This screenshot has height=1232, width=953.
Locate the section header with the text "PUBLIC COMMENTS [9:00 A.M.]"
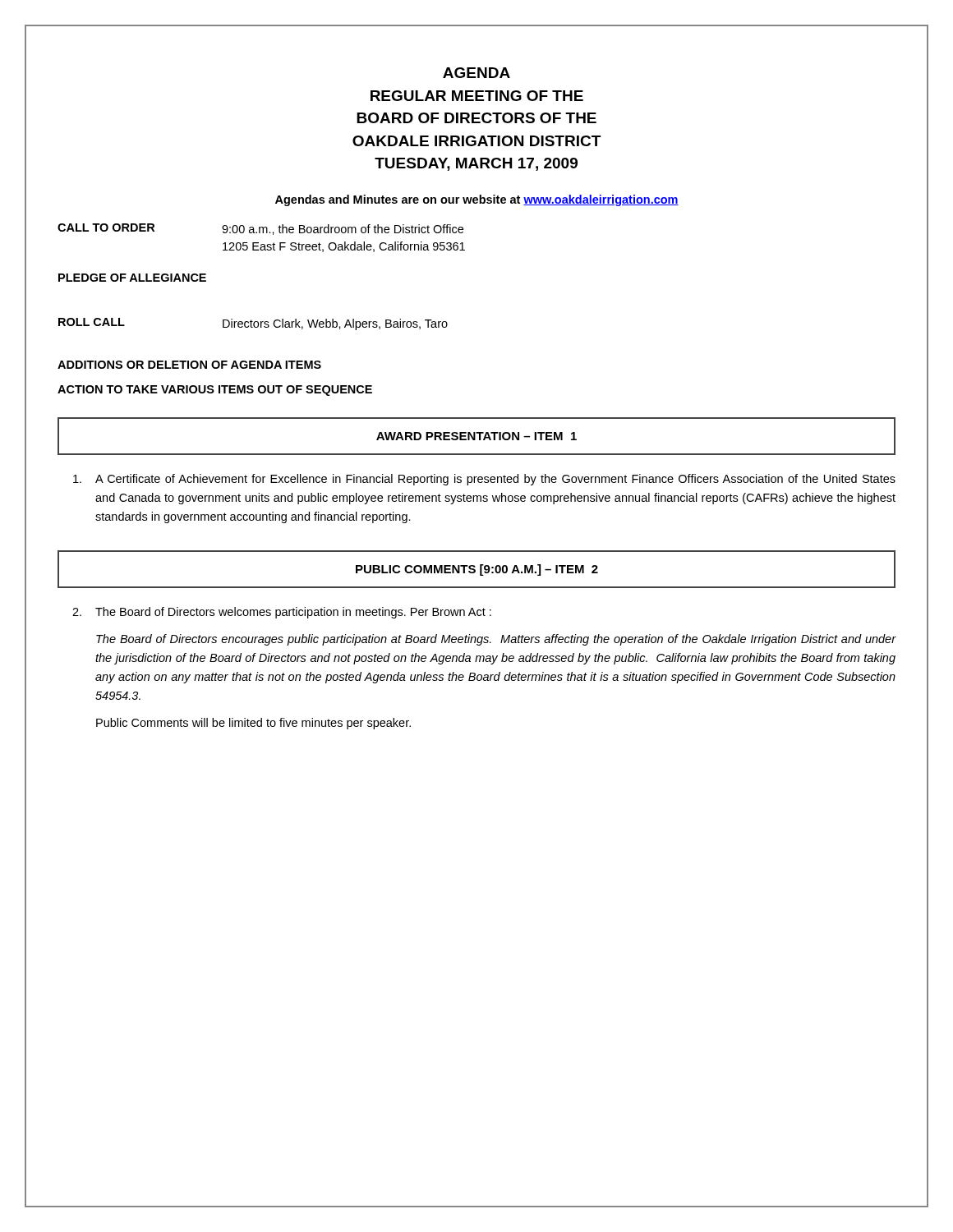476,568
